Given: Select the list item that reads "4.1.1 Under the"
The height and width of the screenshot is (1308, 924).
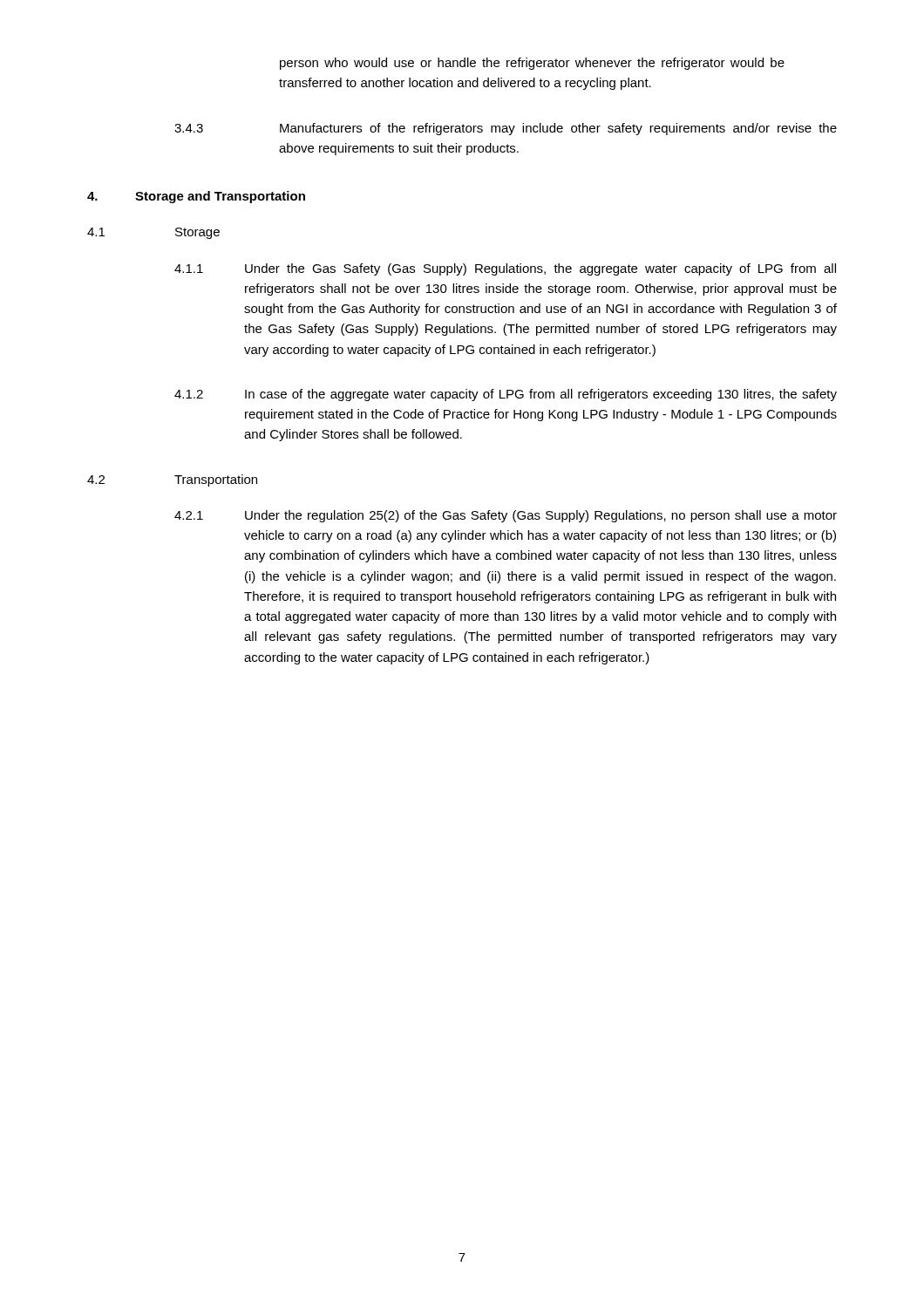Looking at the screenshot, I should click(x=506, y=308).
